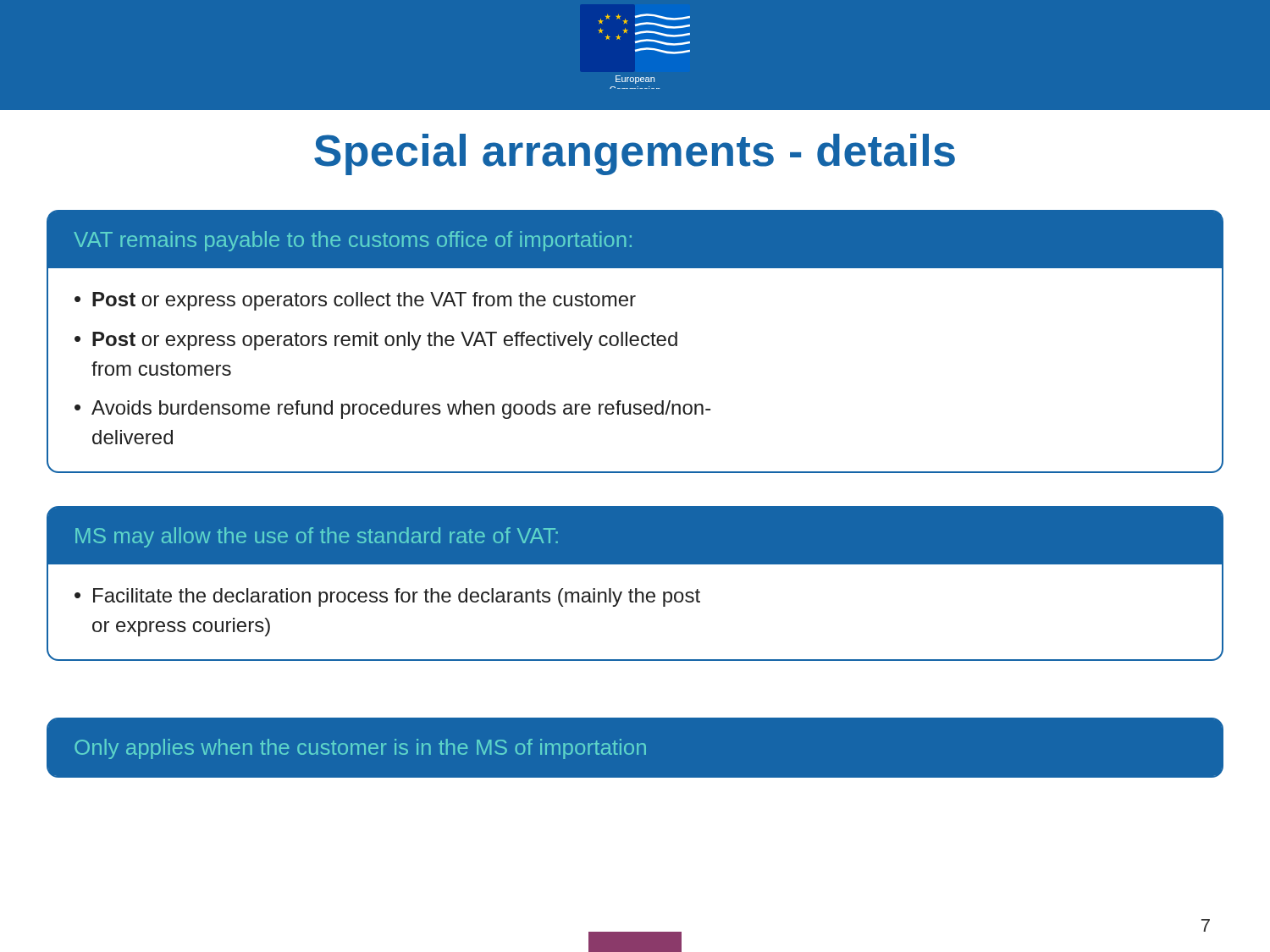Find the passage starting "• Avoids burdensome refund procedures when goods"
Image resolution: width=1270 pixels, height=952 pixels.
point(392,423)
